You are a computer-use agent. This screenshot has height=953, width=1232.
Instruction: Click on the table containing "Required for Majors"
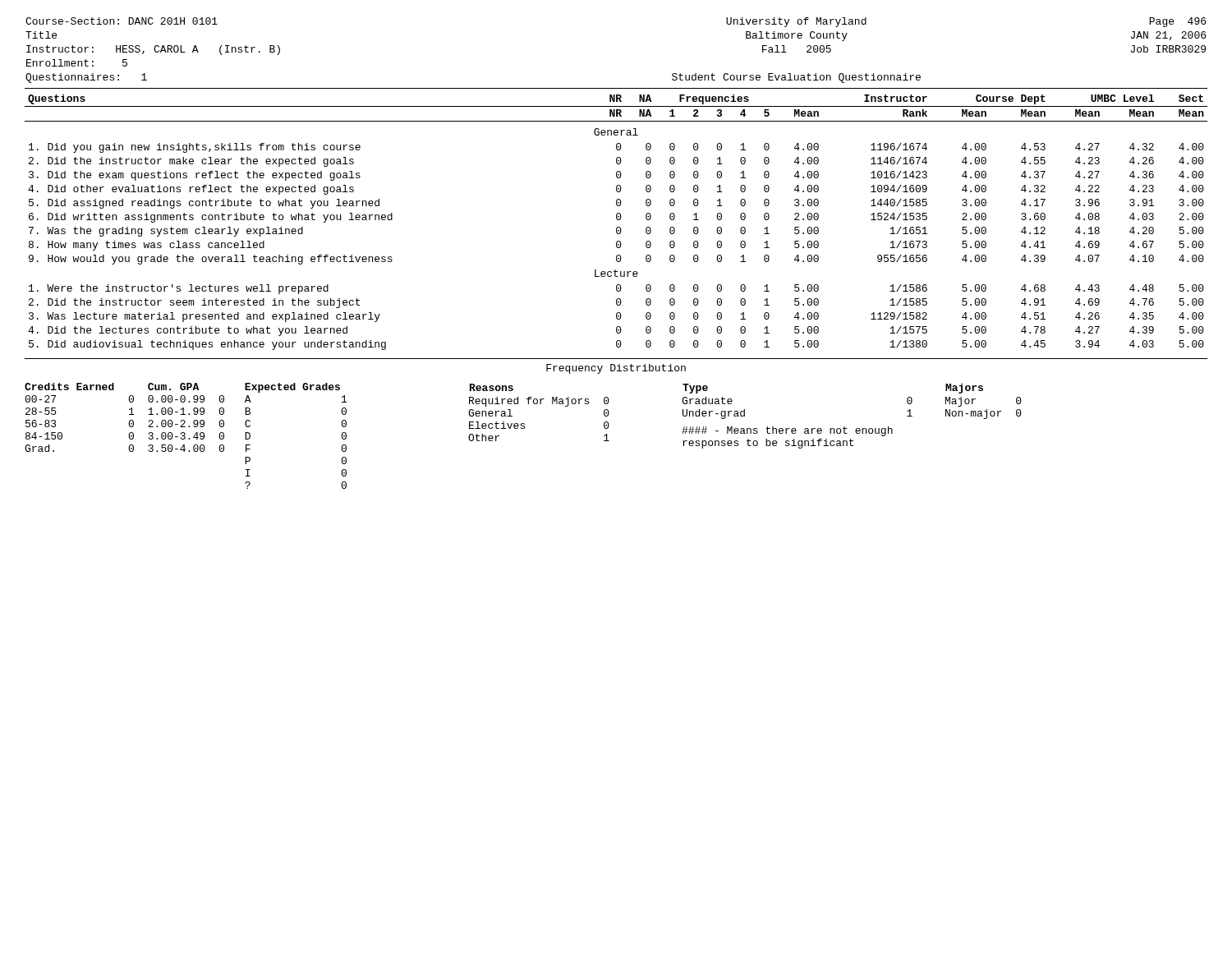point(575,413)
